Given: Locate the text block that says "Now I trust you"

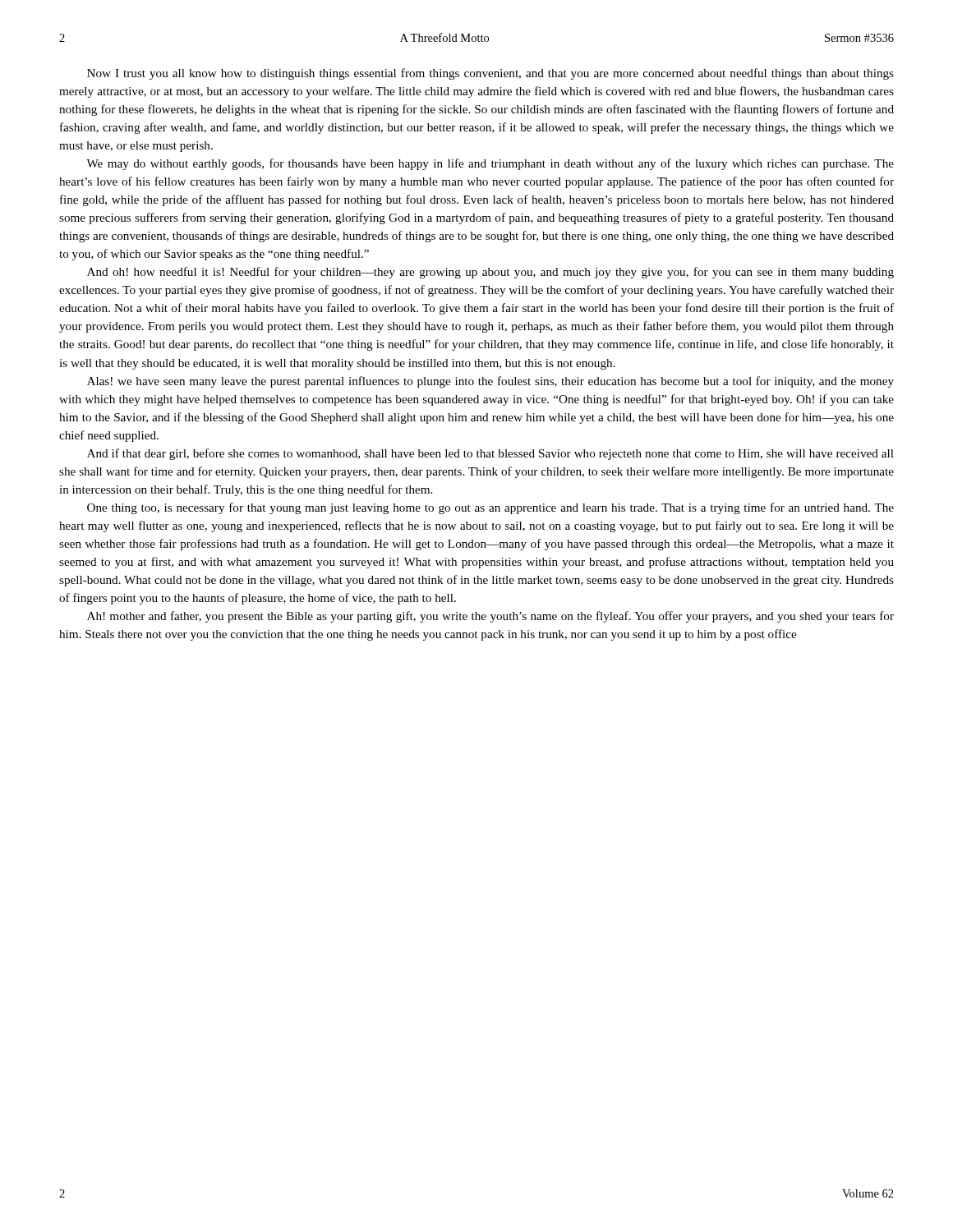Looking at the screenshot, I should point(476,109).
